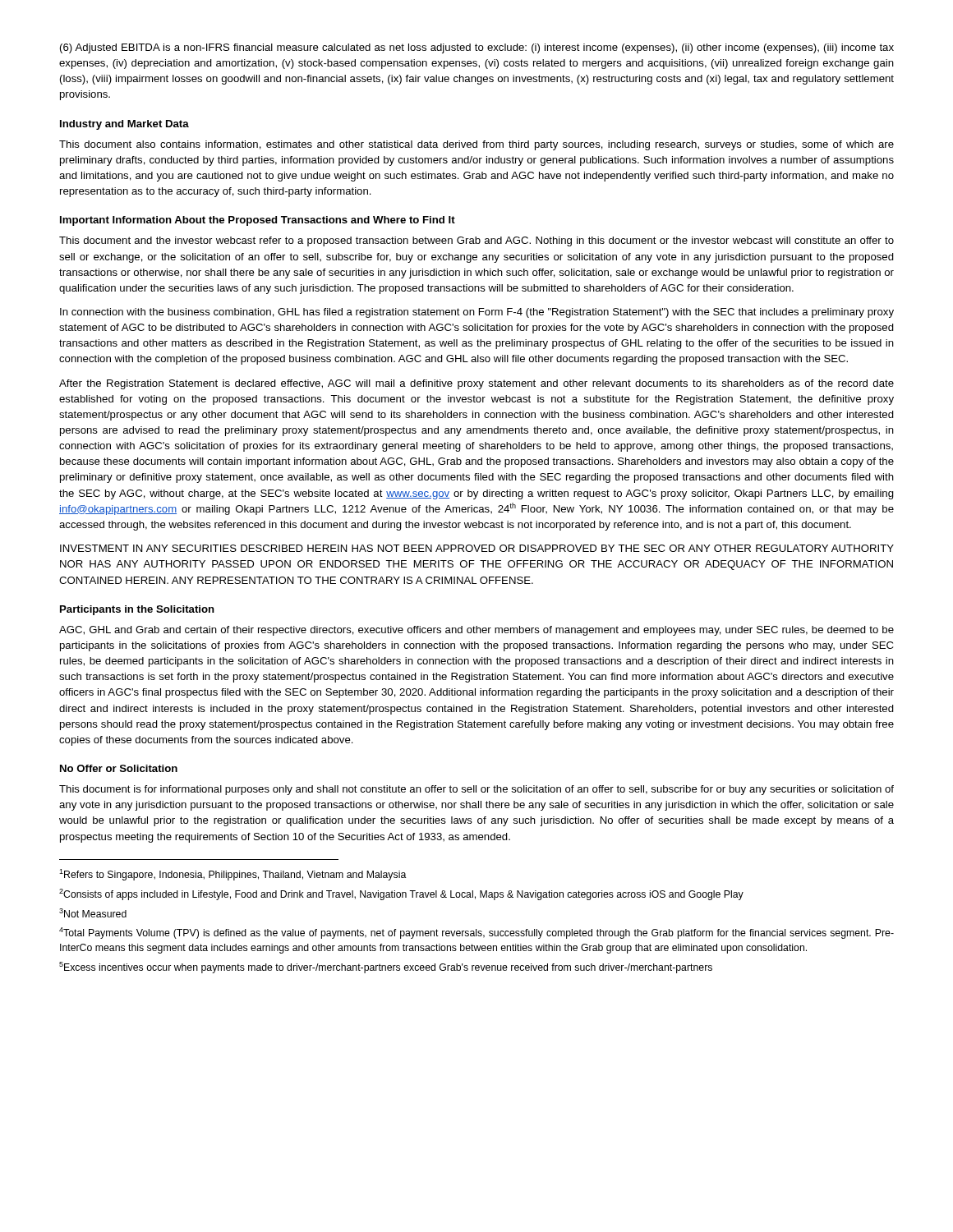
Task: Point to the passage starting "This document and the investor webcast"
Action: click(476, 264)
